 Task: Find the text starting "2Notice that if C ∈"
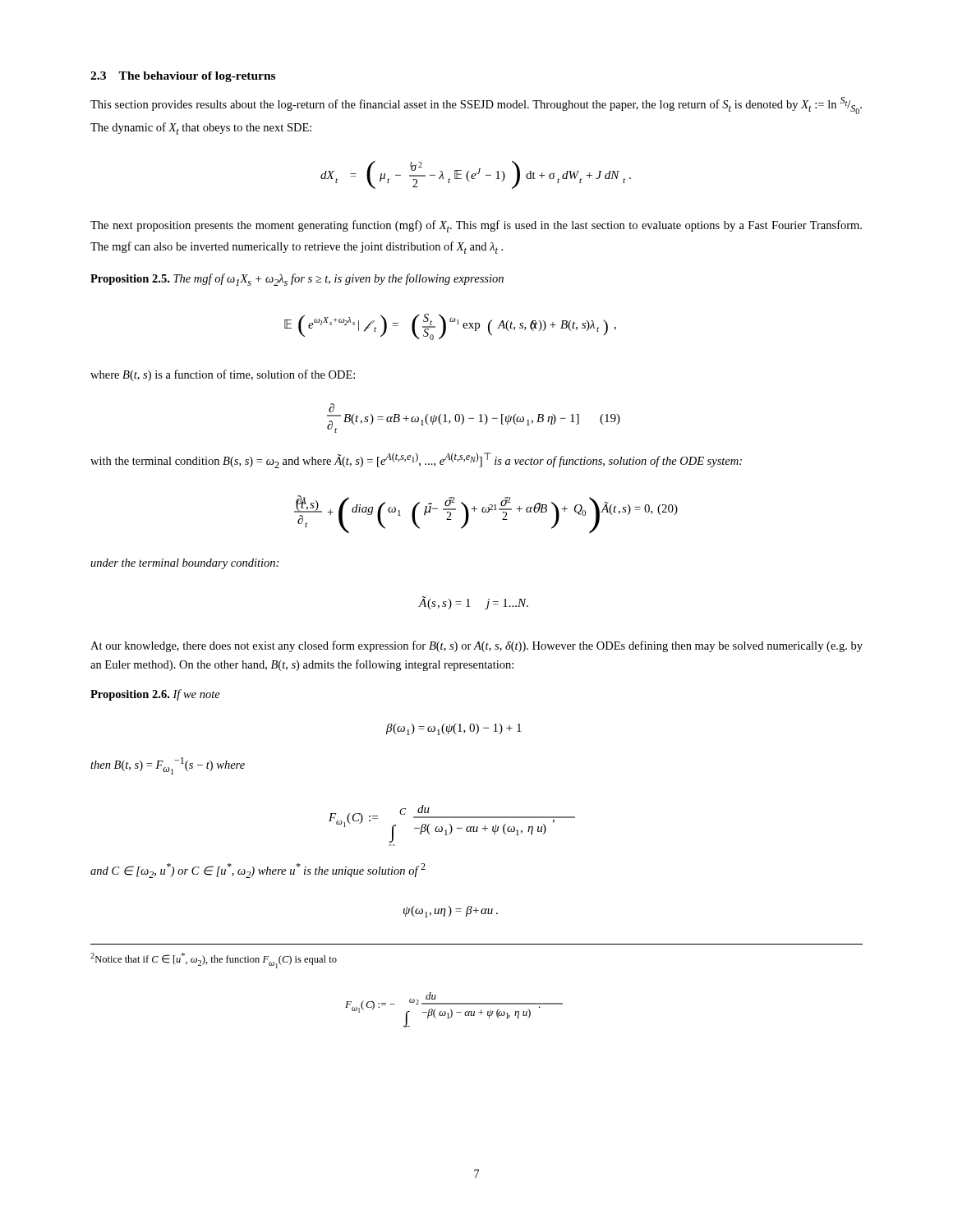click(476, 992)
